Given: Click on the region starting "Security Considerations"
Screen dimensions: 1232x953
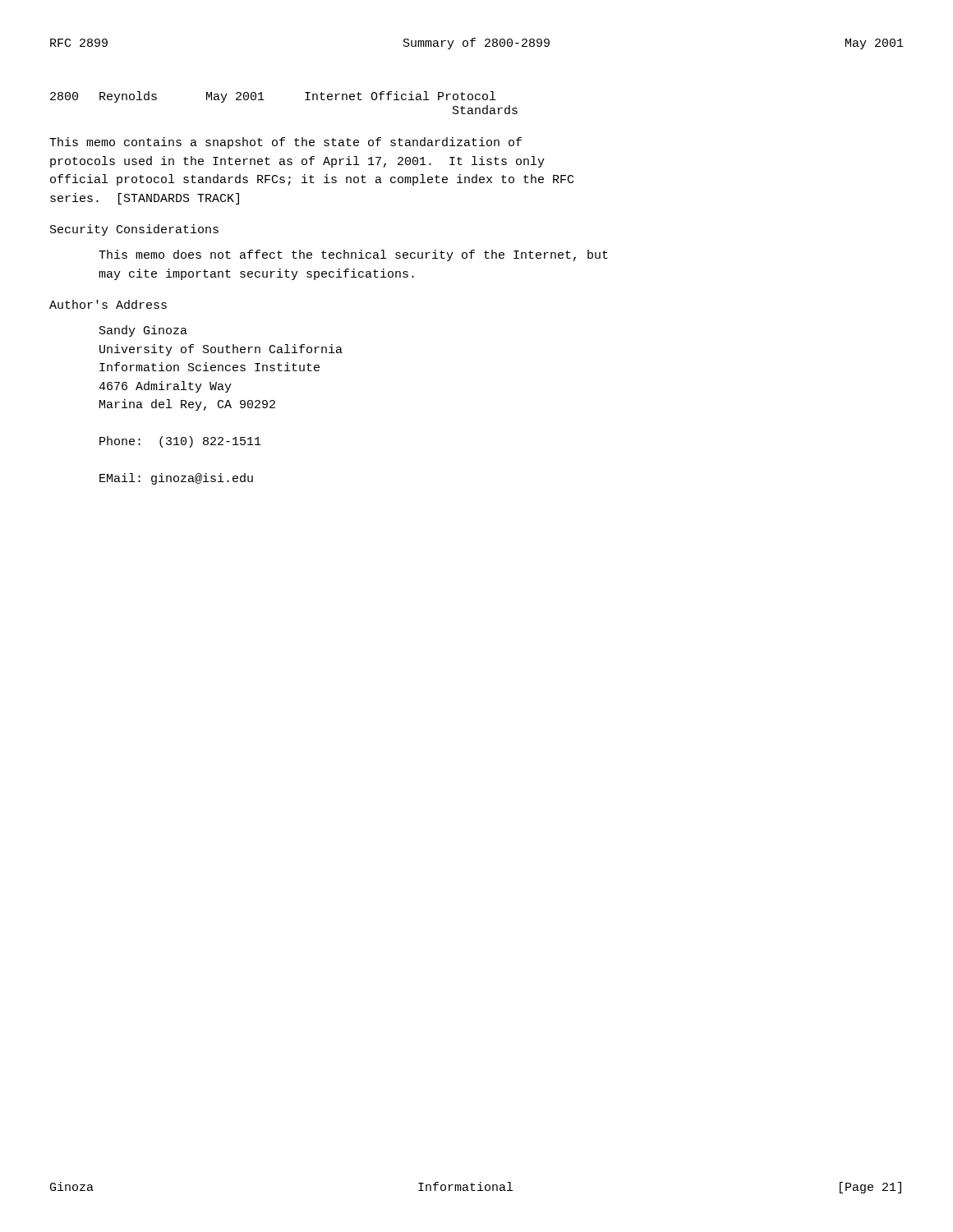Looking at the screenshot, I should tap(134, 230).
